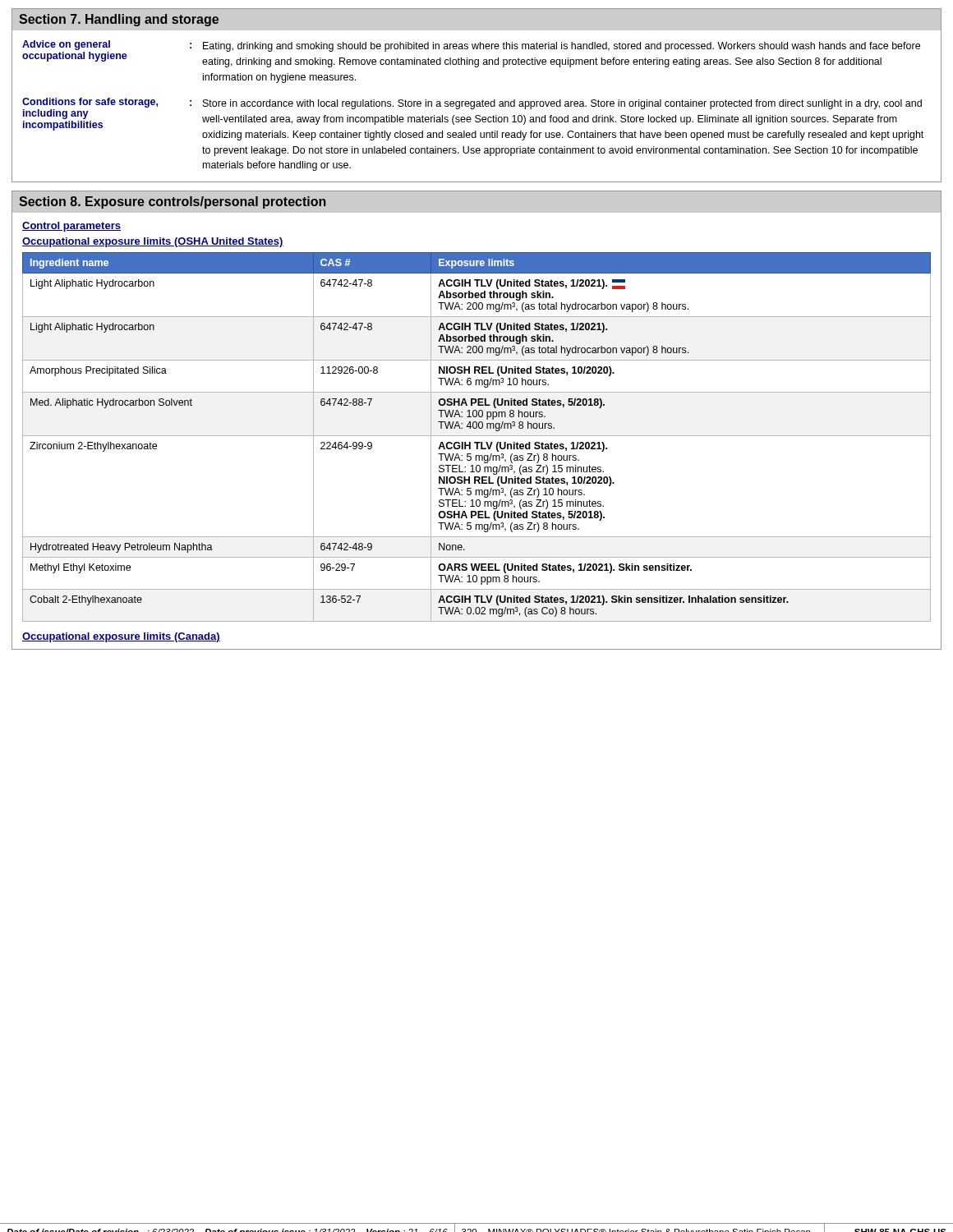Select the section header containing "Section 8. Exposure controls/personal protection Control parameters Occupational"
The width and height of the screenshot is (953, 1232).
coord(476,420)
